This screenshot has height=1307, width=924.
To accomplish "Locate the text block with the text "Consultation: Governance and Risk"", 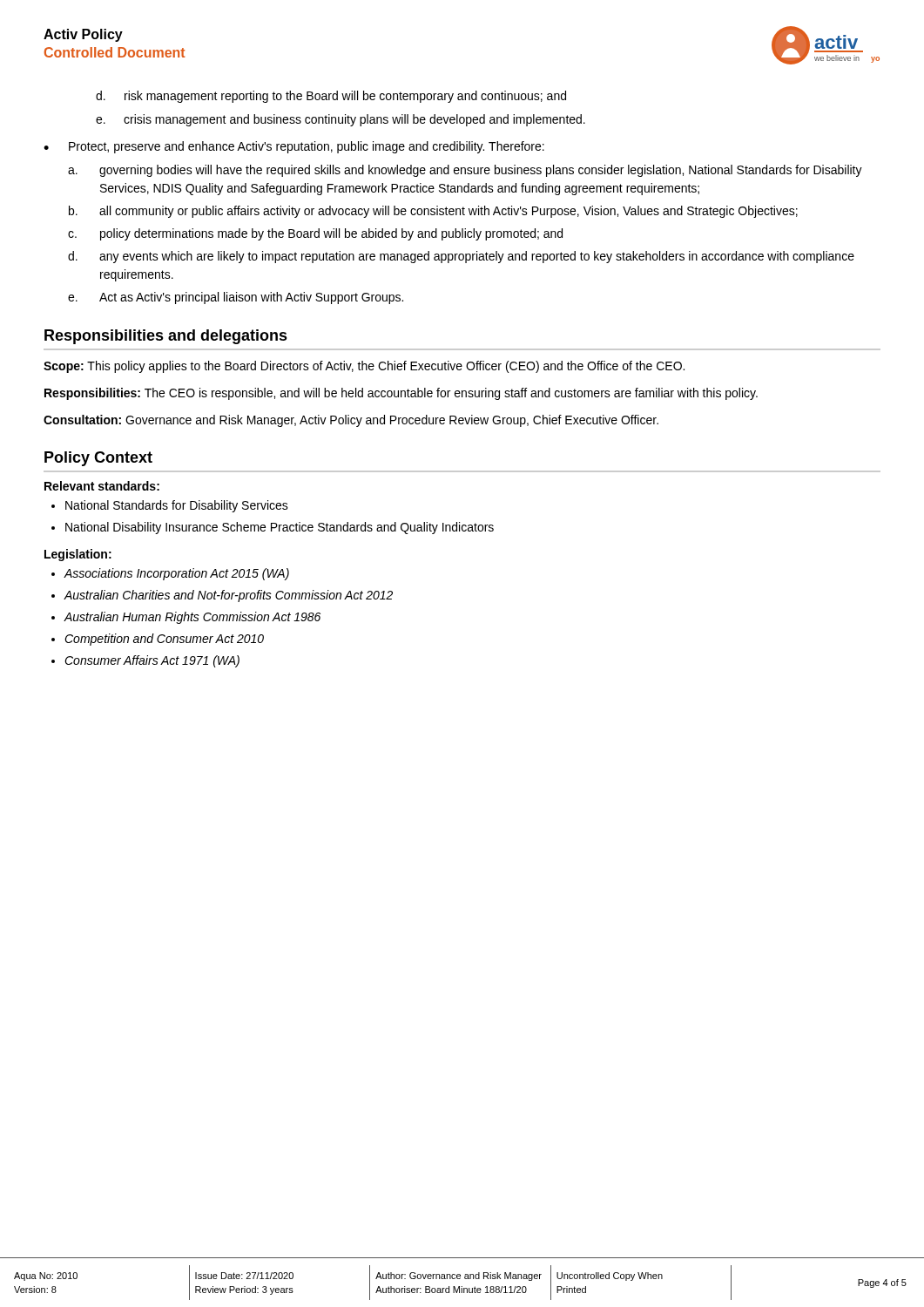I will click(351, 420).
